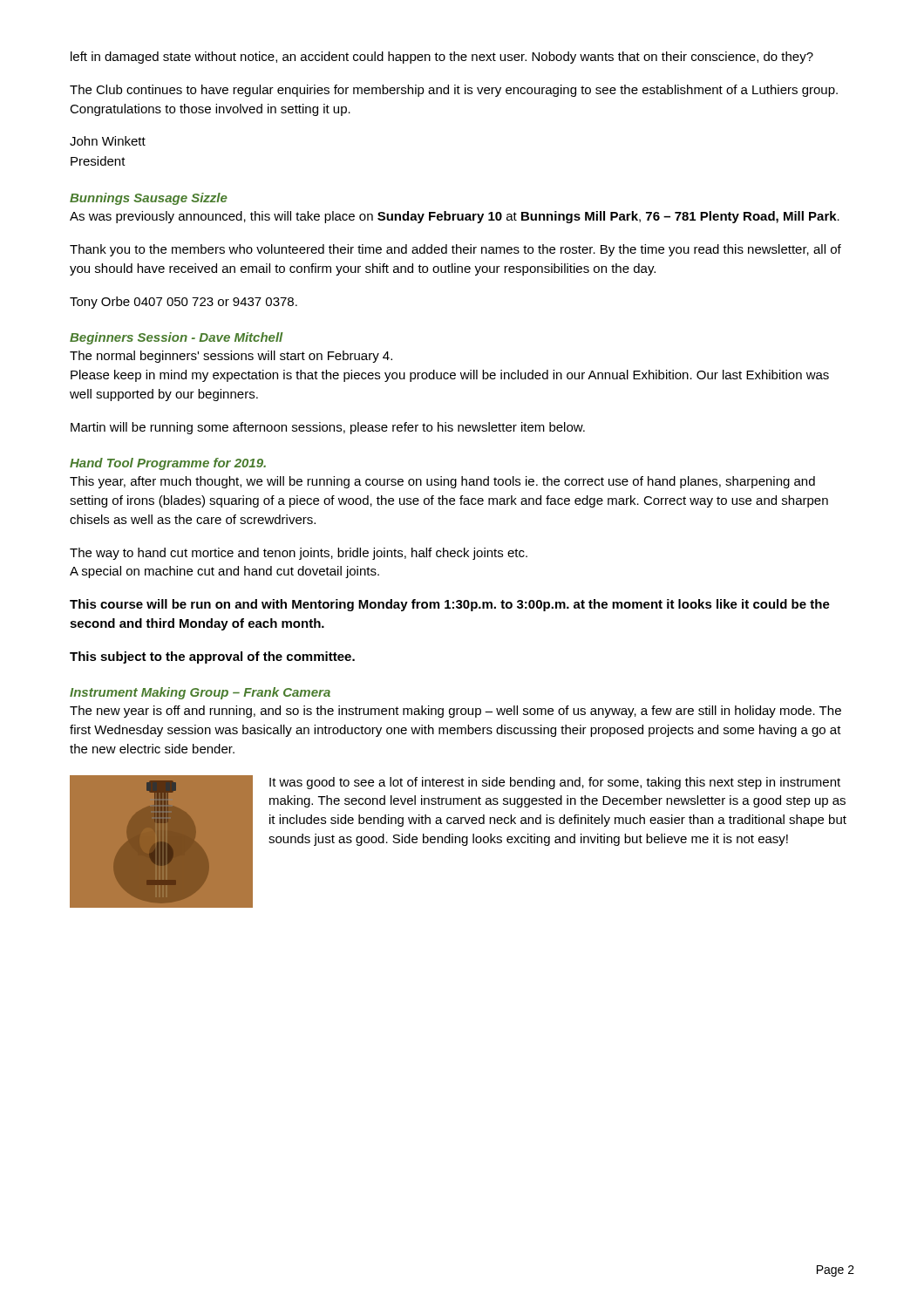The image size is (924, 1308).
Task: Find the photo
Action: coord(161,841)
